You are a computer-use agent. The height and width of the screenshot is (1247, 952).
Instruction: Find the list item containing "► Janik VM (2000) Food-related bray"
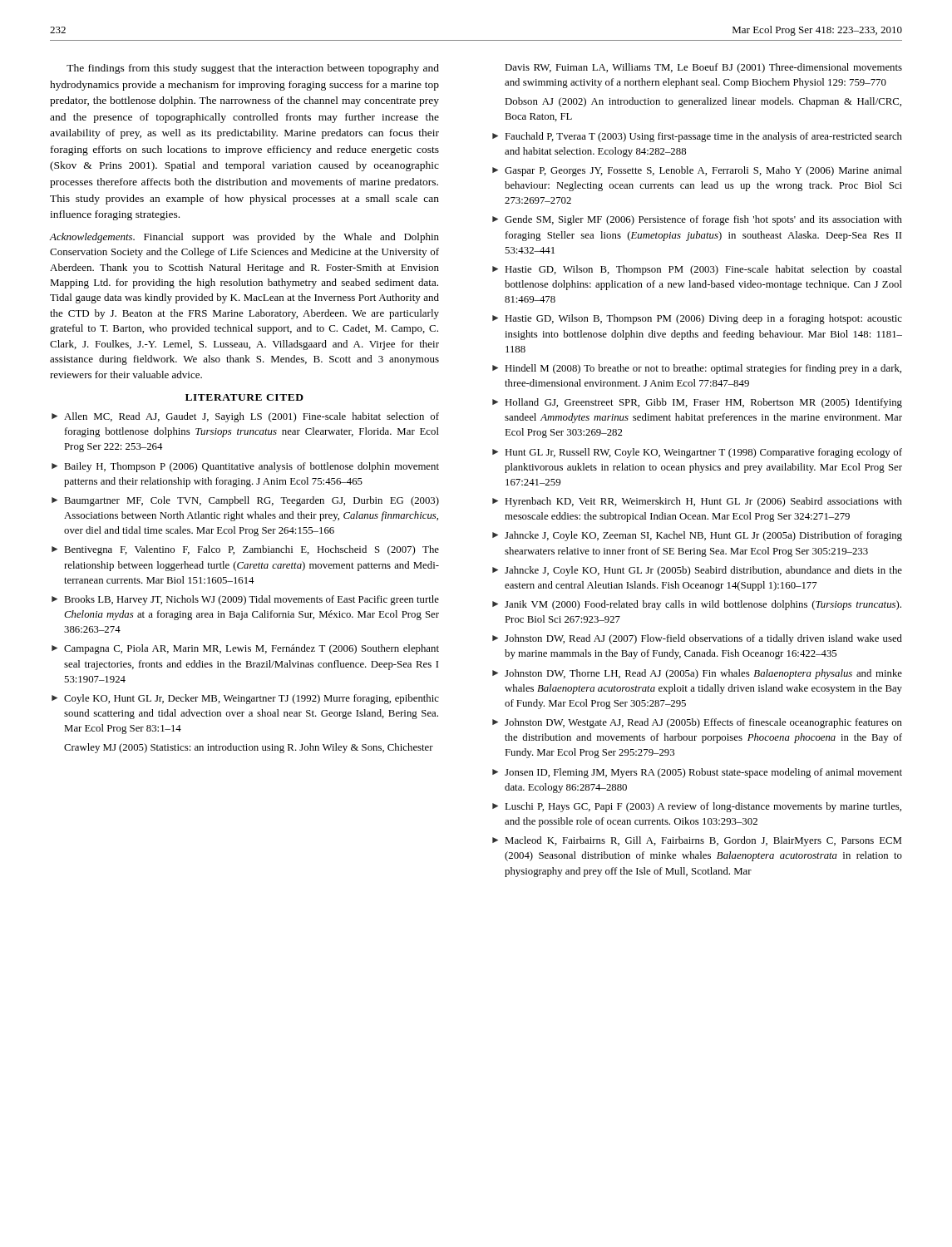click(x=696, y=612)
